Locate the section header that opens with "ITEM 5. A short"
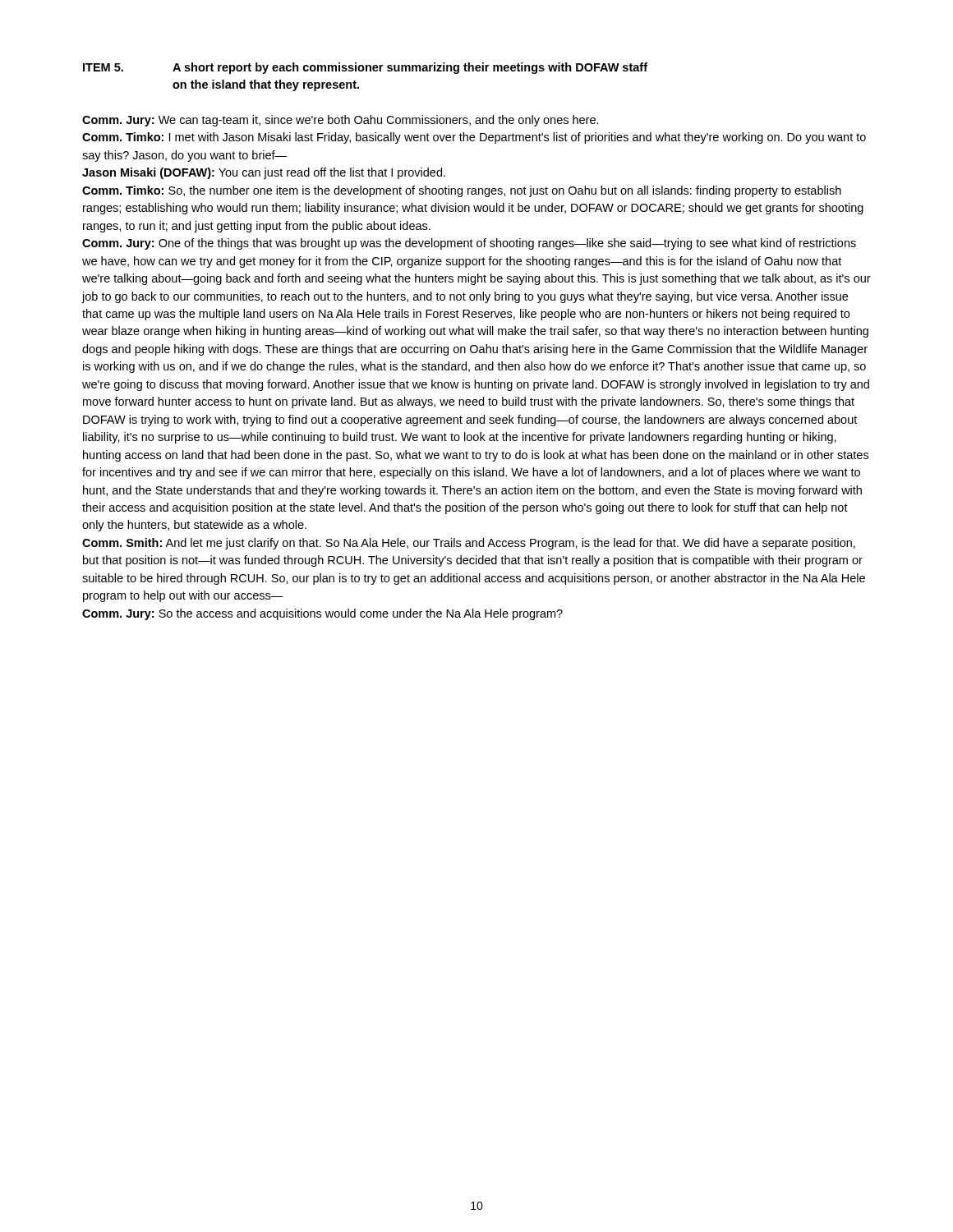The height and width of the screenshot is (1232, 953). pos(365,76)
